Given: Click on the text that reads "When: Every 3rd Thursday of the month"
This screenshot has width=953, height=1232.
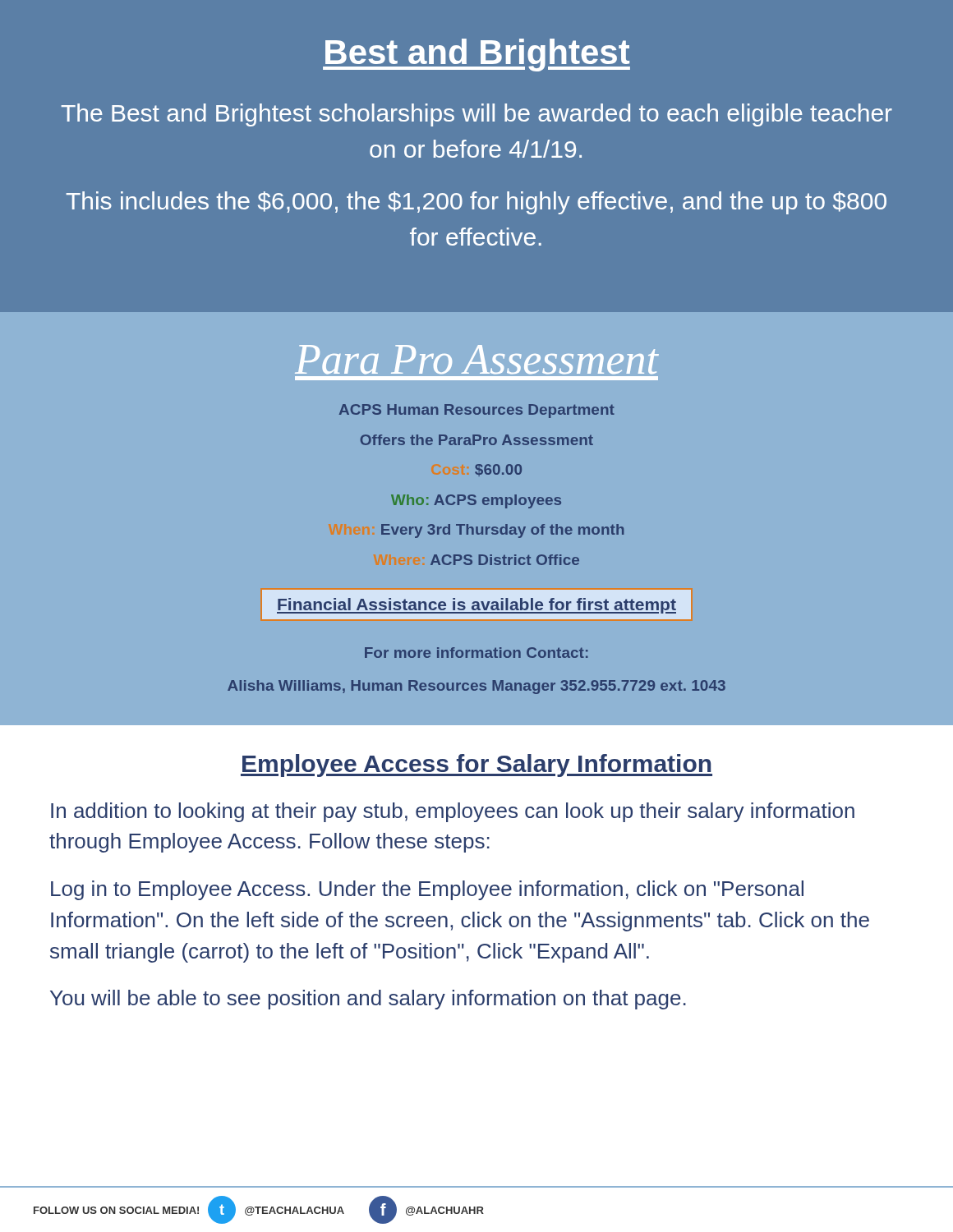Looking at the screenshot, I should tap(476, 529).
